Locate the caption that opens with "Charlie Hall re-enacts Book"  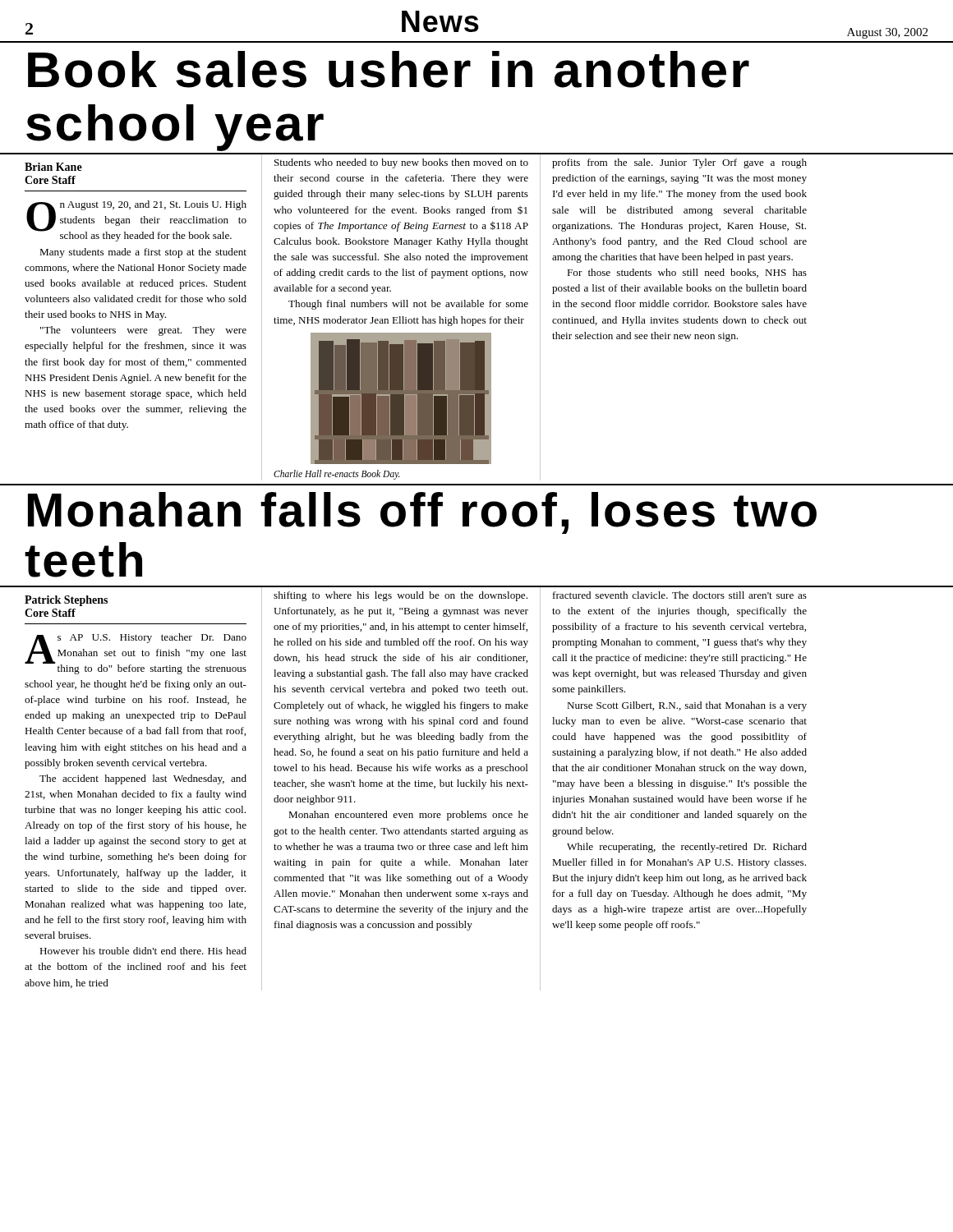tap(337, 474)
